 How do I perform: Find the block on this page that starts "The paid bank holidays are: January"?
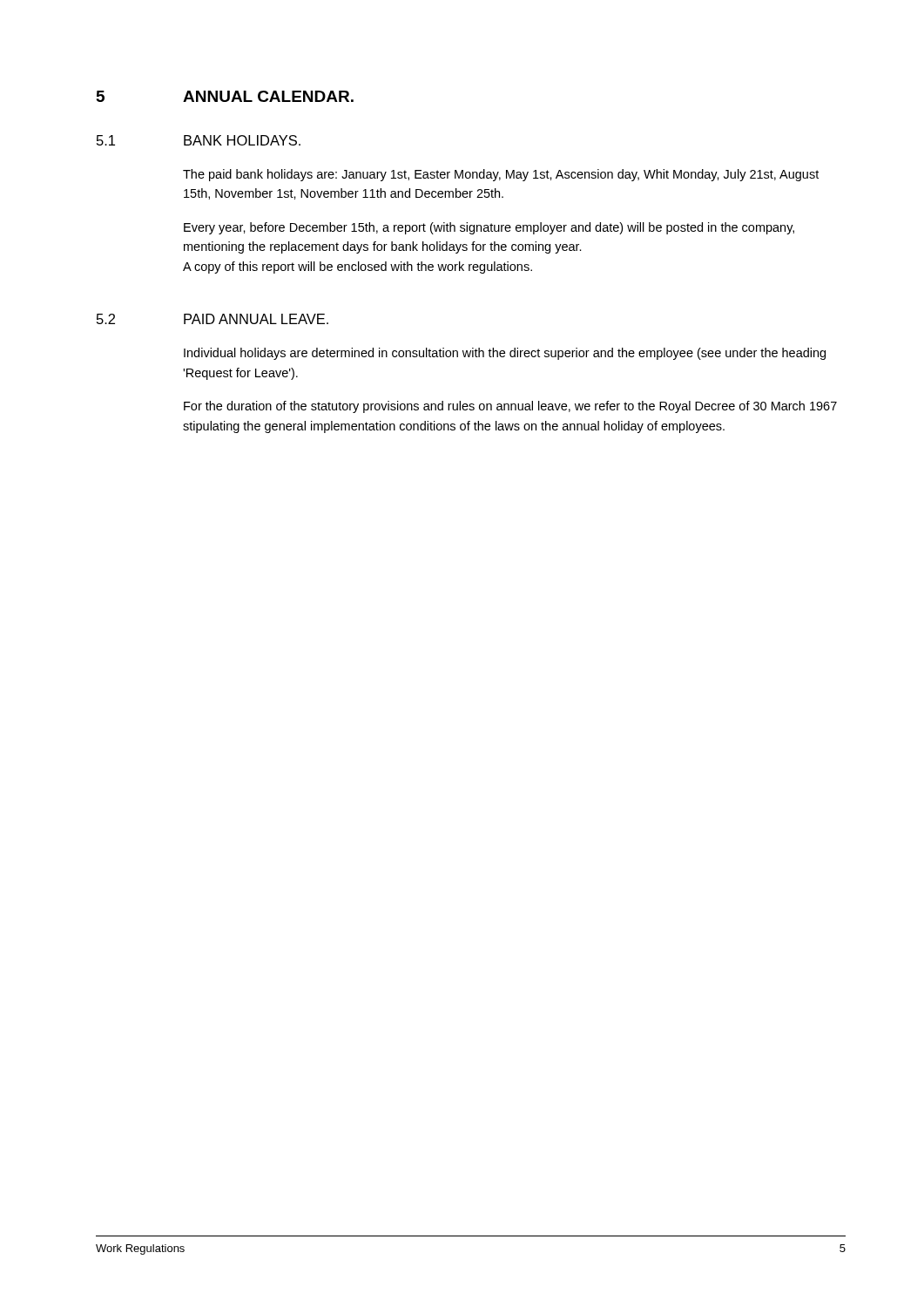tap(501, 184)
